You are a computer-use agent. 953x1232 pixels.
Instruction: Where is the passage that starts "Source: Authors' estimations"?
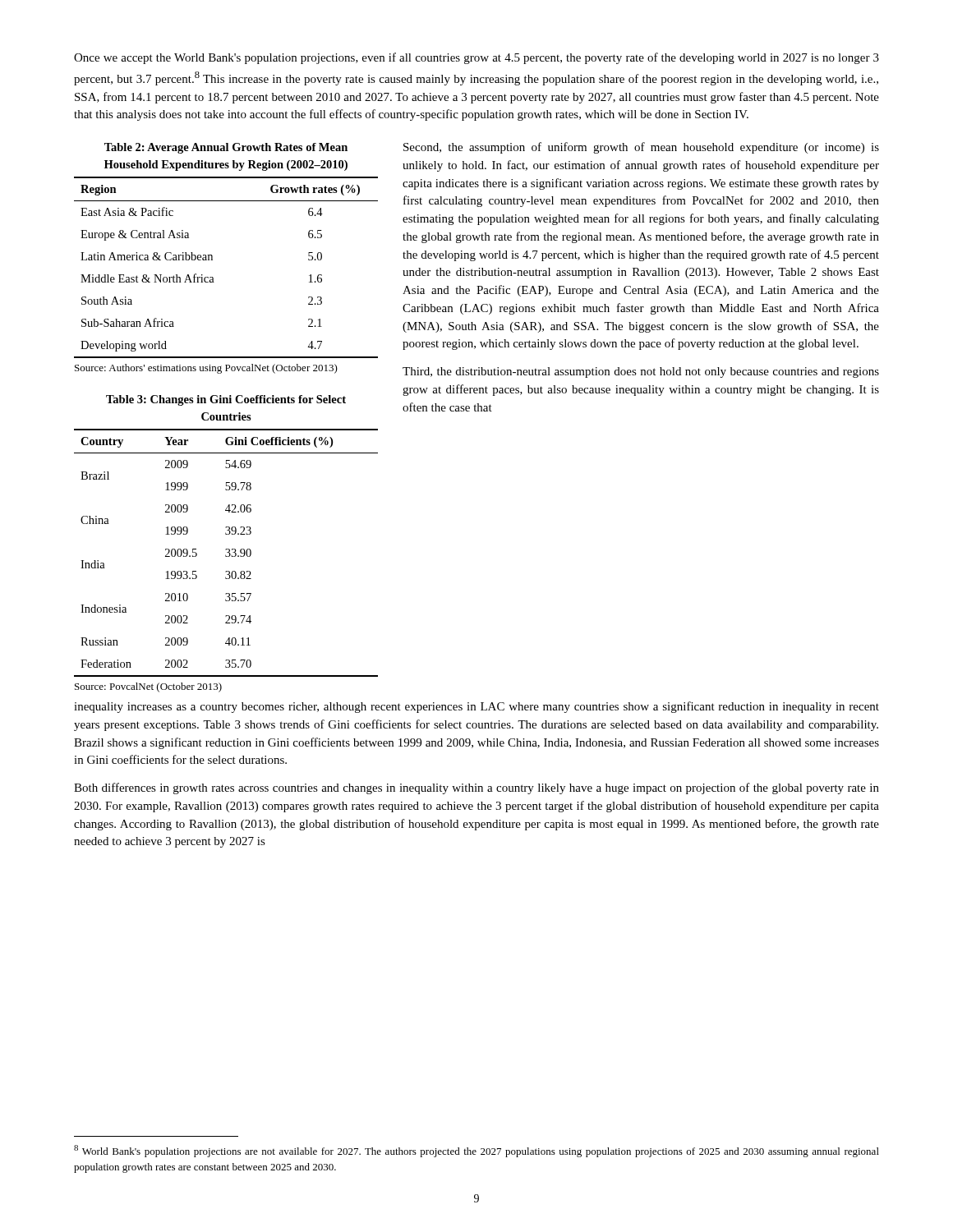(206, 368)
